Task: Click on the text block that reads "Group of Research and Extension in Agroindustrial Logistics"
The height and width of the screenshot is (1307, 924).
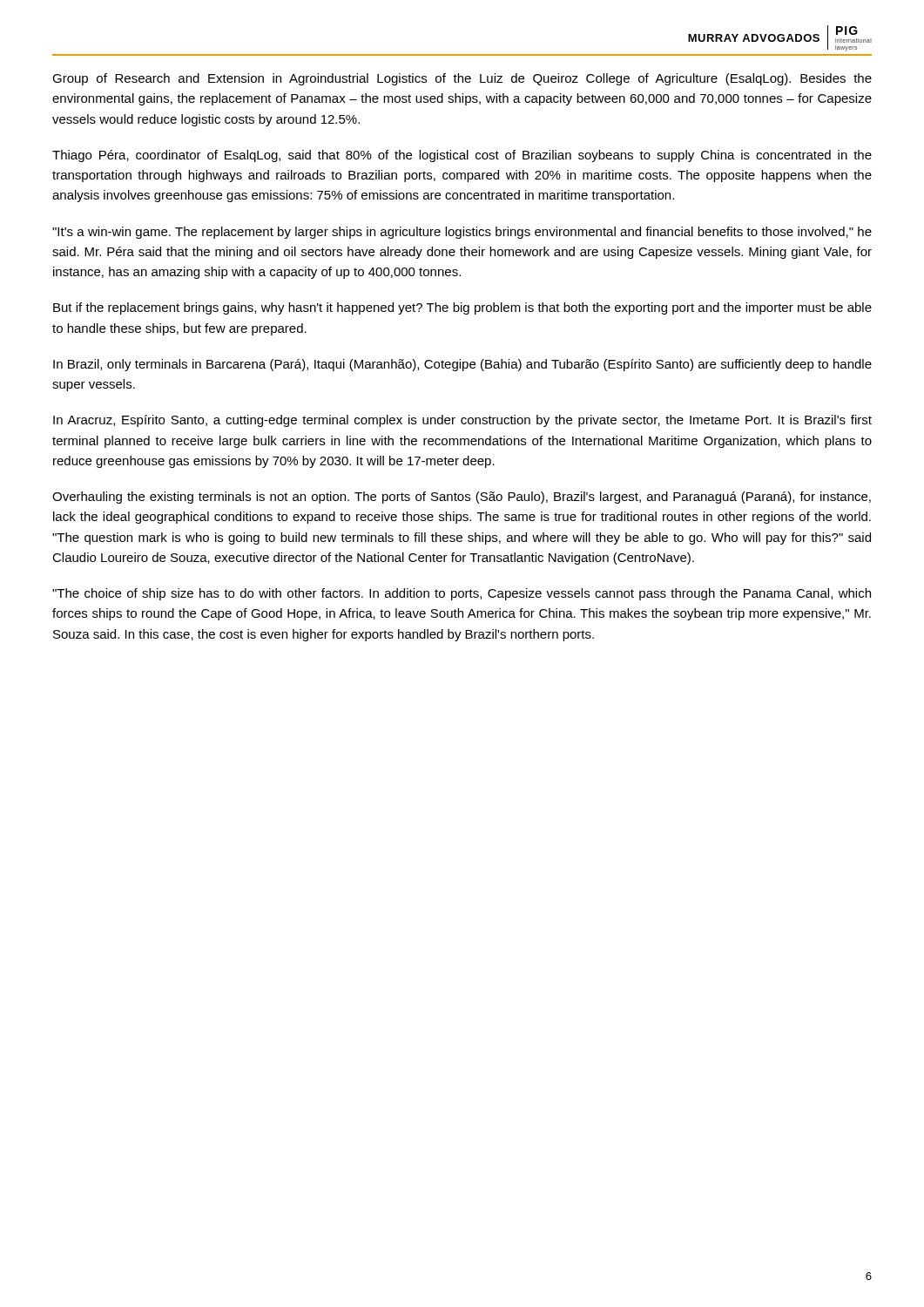Action: tap(462, 98)
